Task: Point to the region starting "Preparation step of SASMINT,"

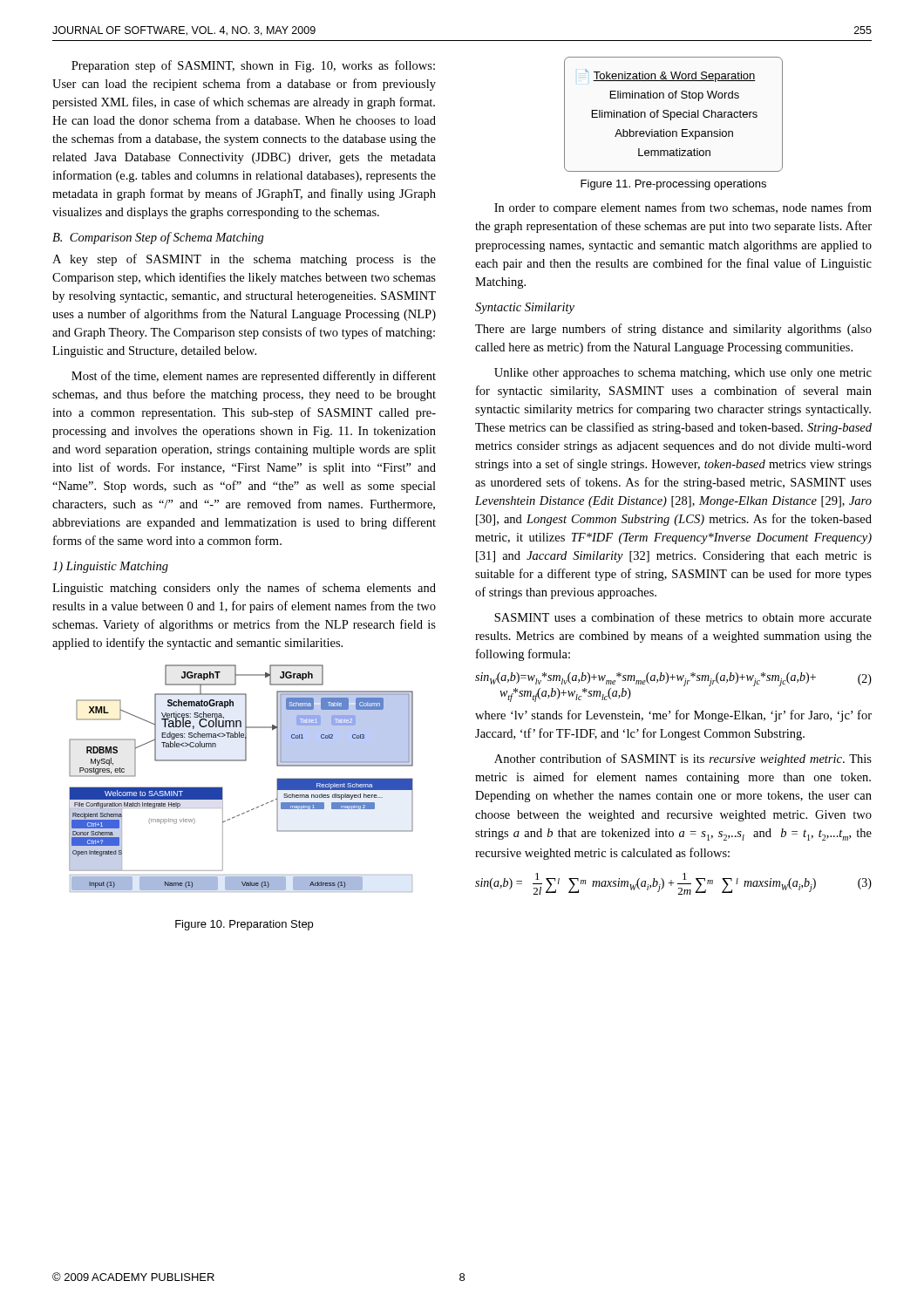Action: coord(244,139)
